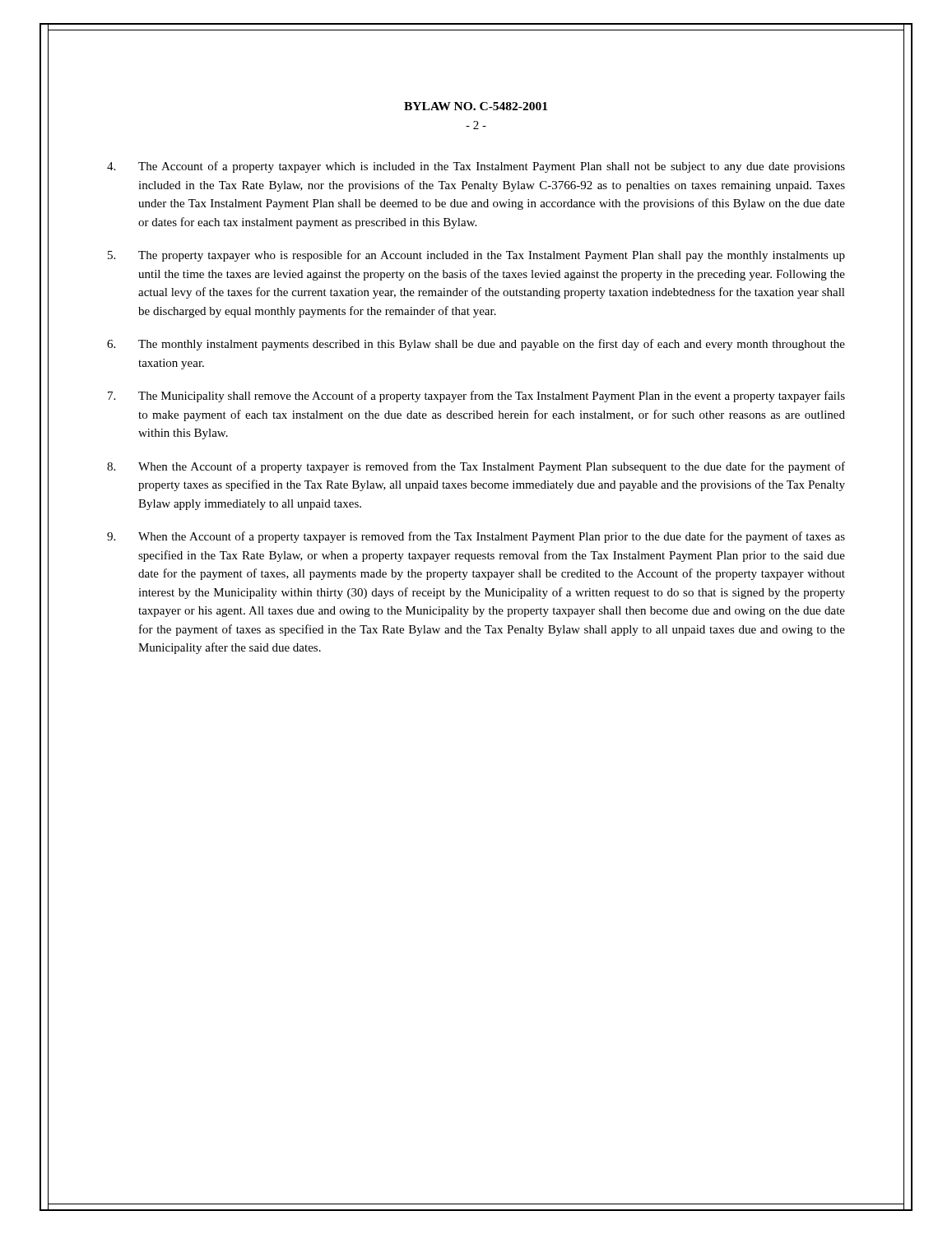Locate the passage starting "8. When the Account of a property"

click(x=476, y=485)
